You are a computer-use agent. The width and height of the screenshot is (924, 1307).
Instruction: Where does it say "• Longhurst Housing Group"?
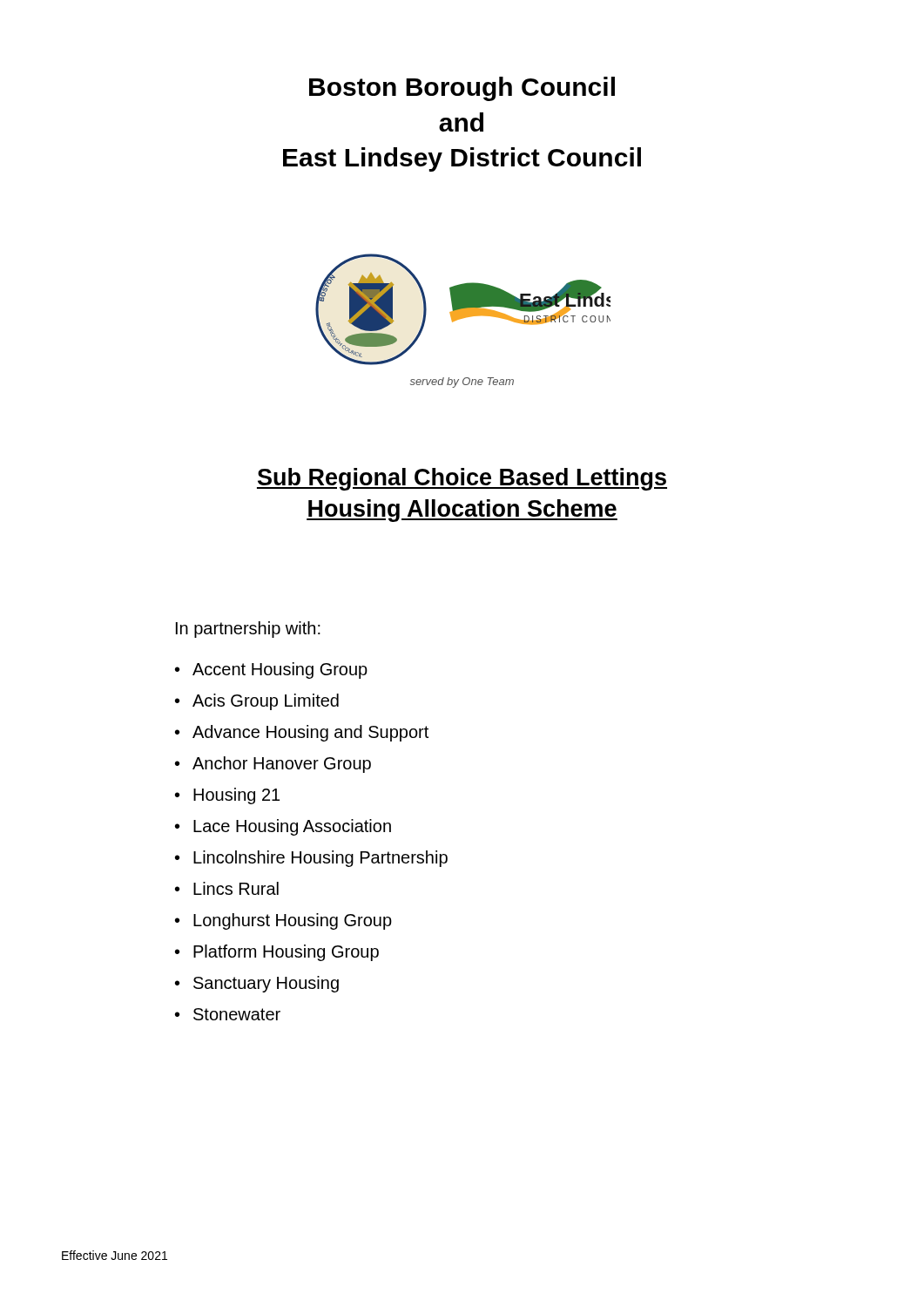[x=283, y=920]
